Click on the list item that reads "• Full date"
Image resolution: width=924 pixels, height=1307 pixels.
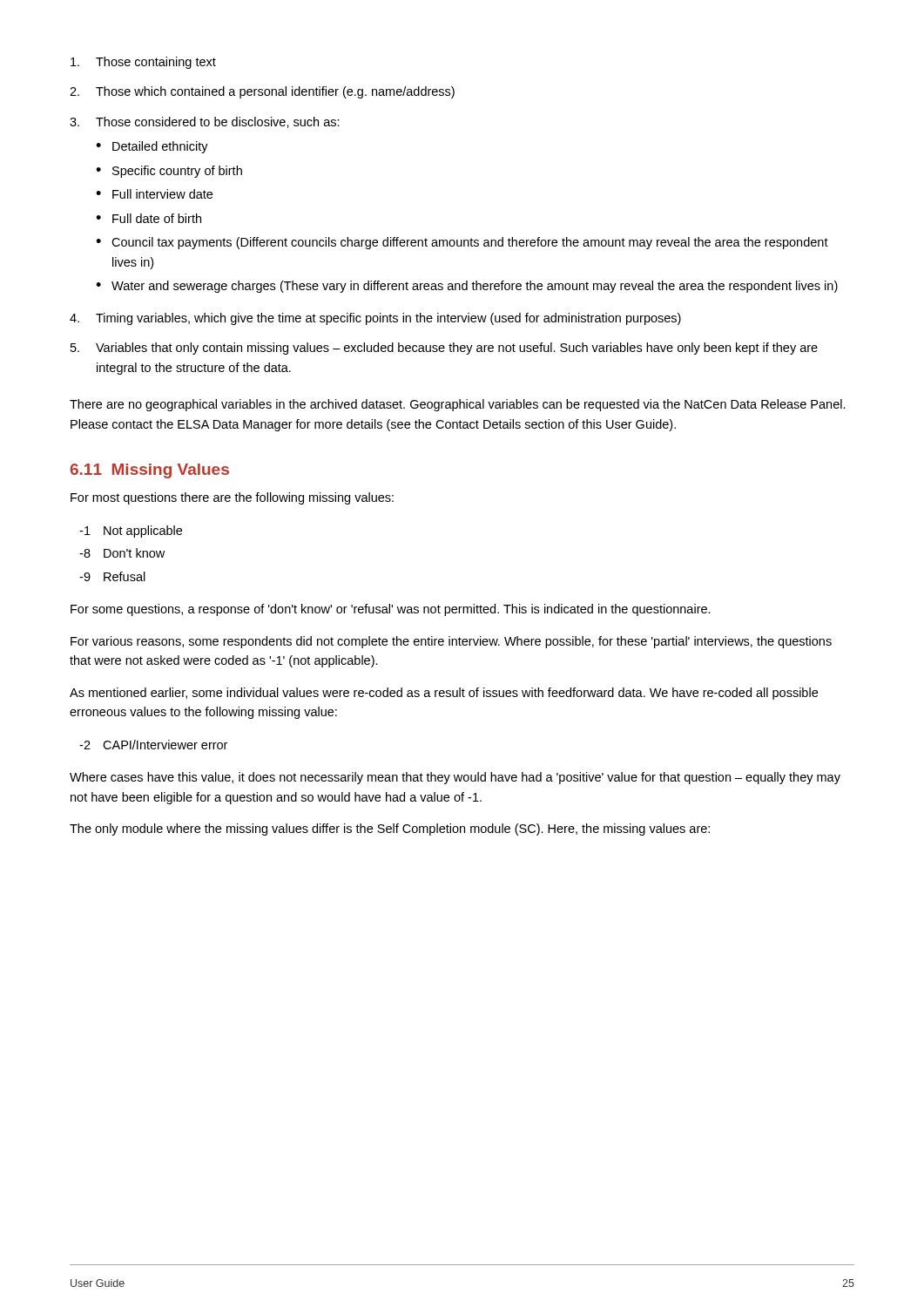[149, 219]
